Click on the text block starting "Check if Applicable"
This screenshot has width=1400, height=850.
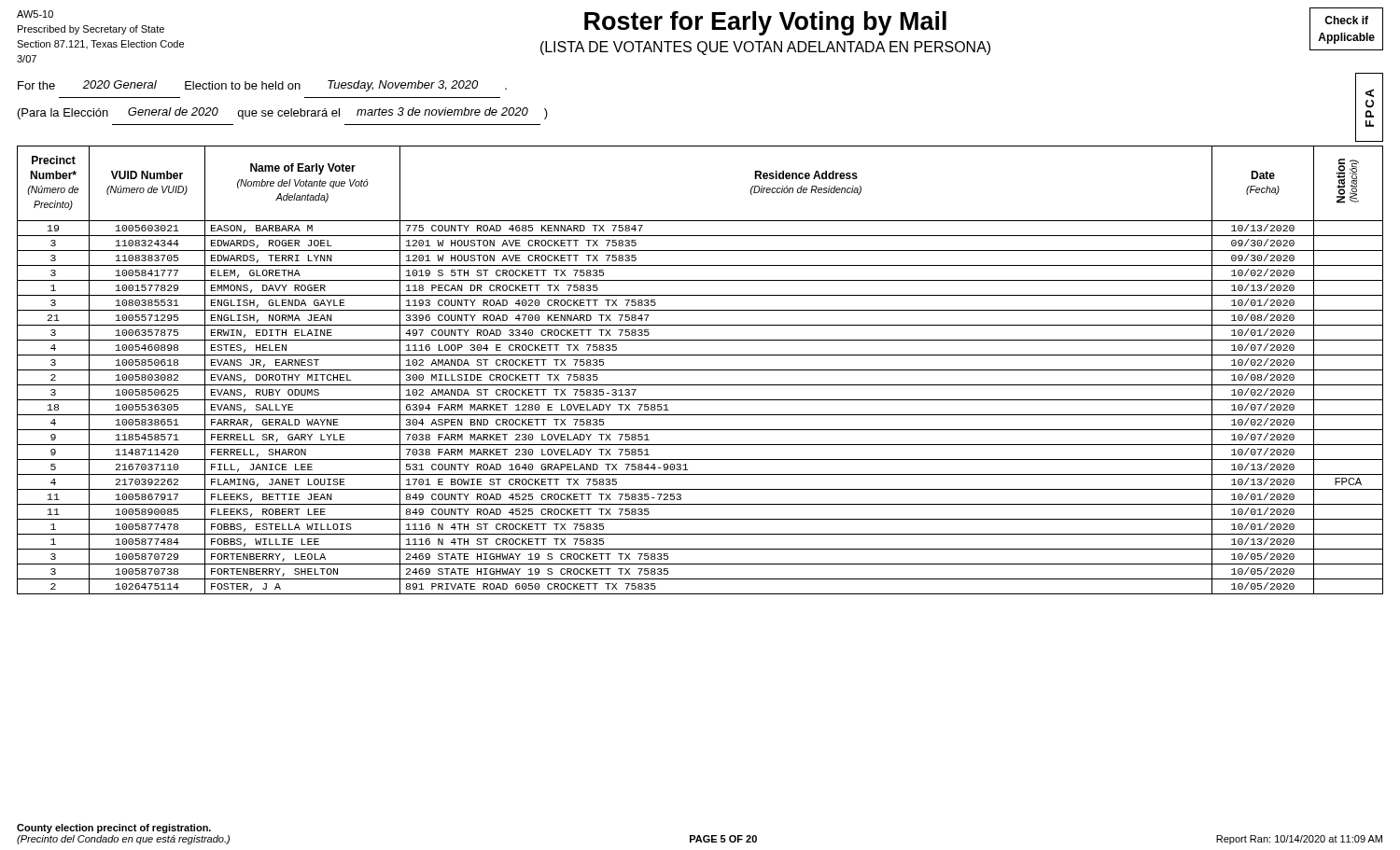[1346, 29]
